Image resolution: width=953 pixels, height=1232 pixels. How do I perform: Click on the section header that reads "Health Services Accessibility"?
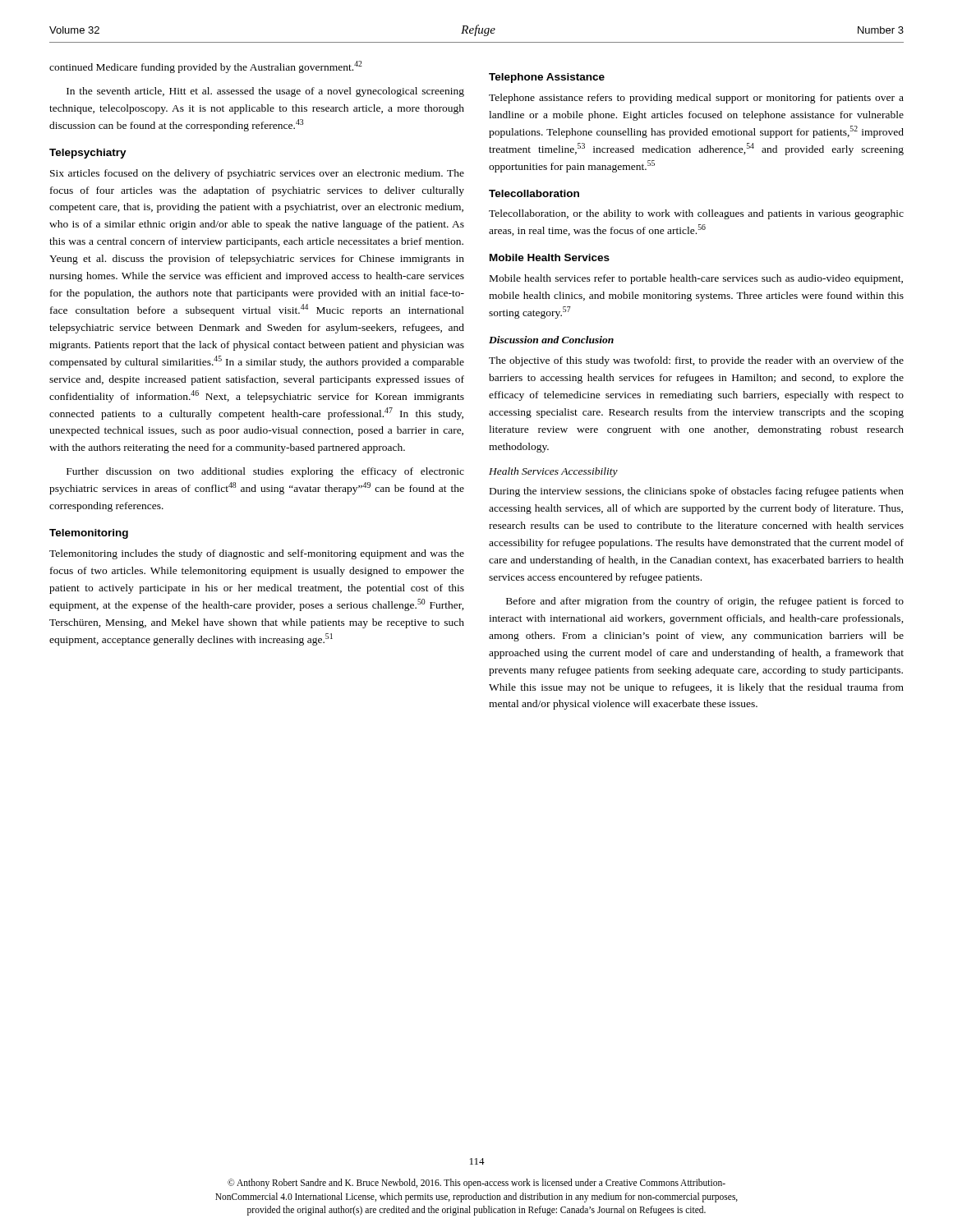(553, 471)
